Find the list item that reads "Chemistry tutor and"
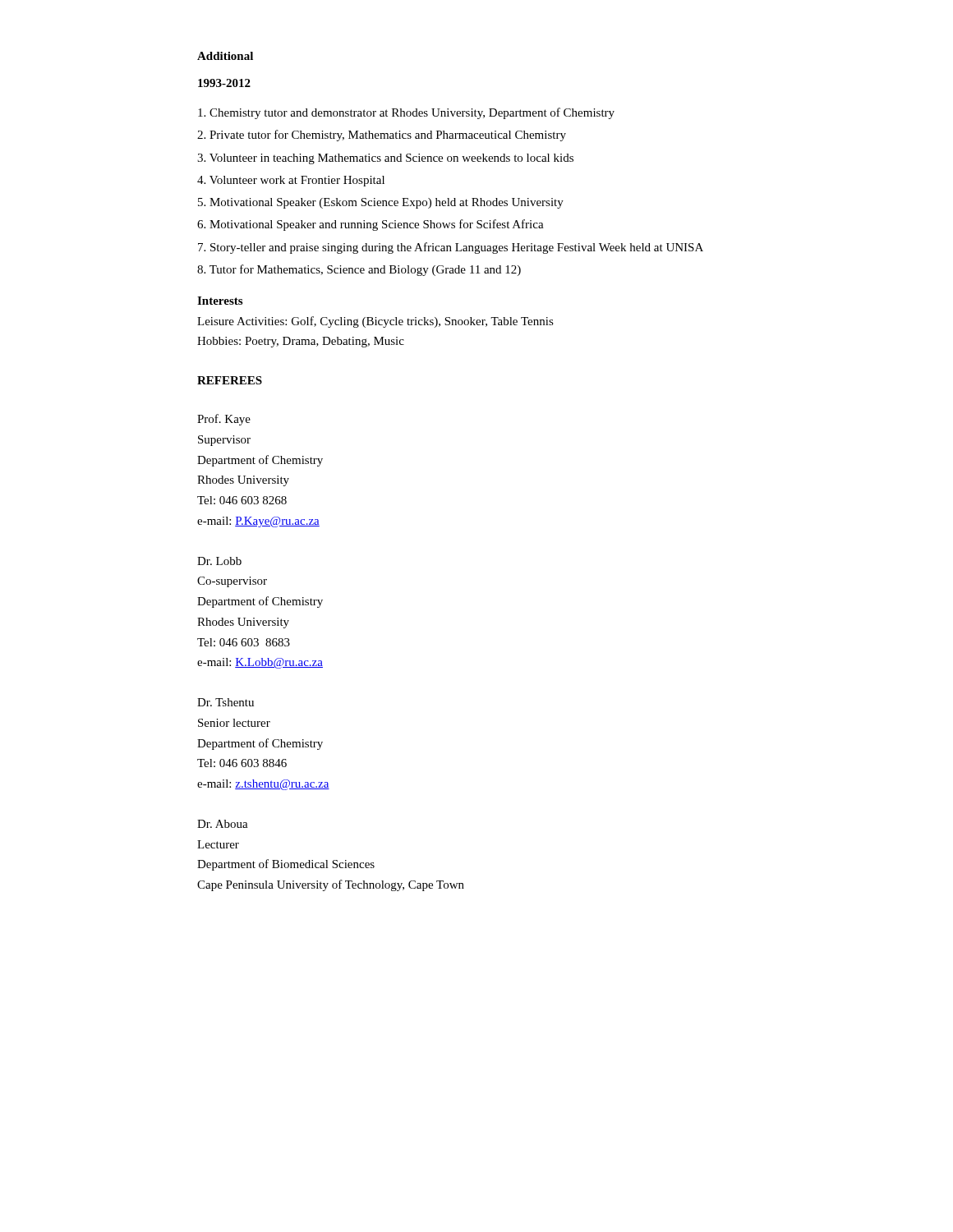Image resolution: width=953 pixels, height=1232 pixels. tap(406, 113)
